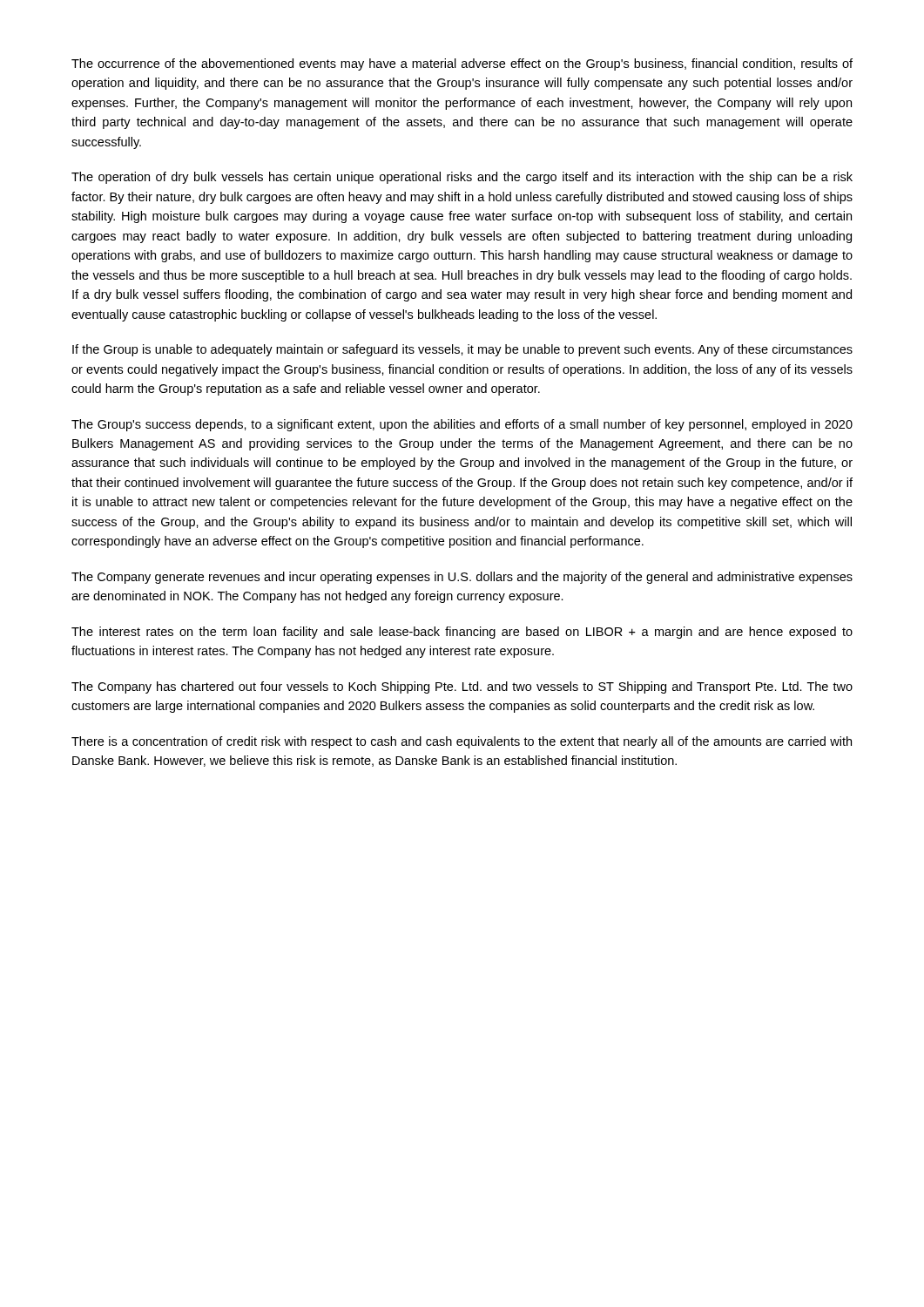This screenshot has height=1307, width=924.
Task: Locate the block of text that opens with "The Group's success depends, to a"
Action: click(462, 483)
